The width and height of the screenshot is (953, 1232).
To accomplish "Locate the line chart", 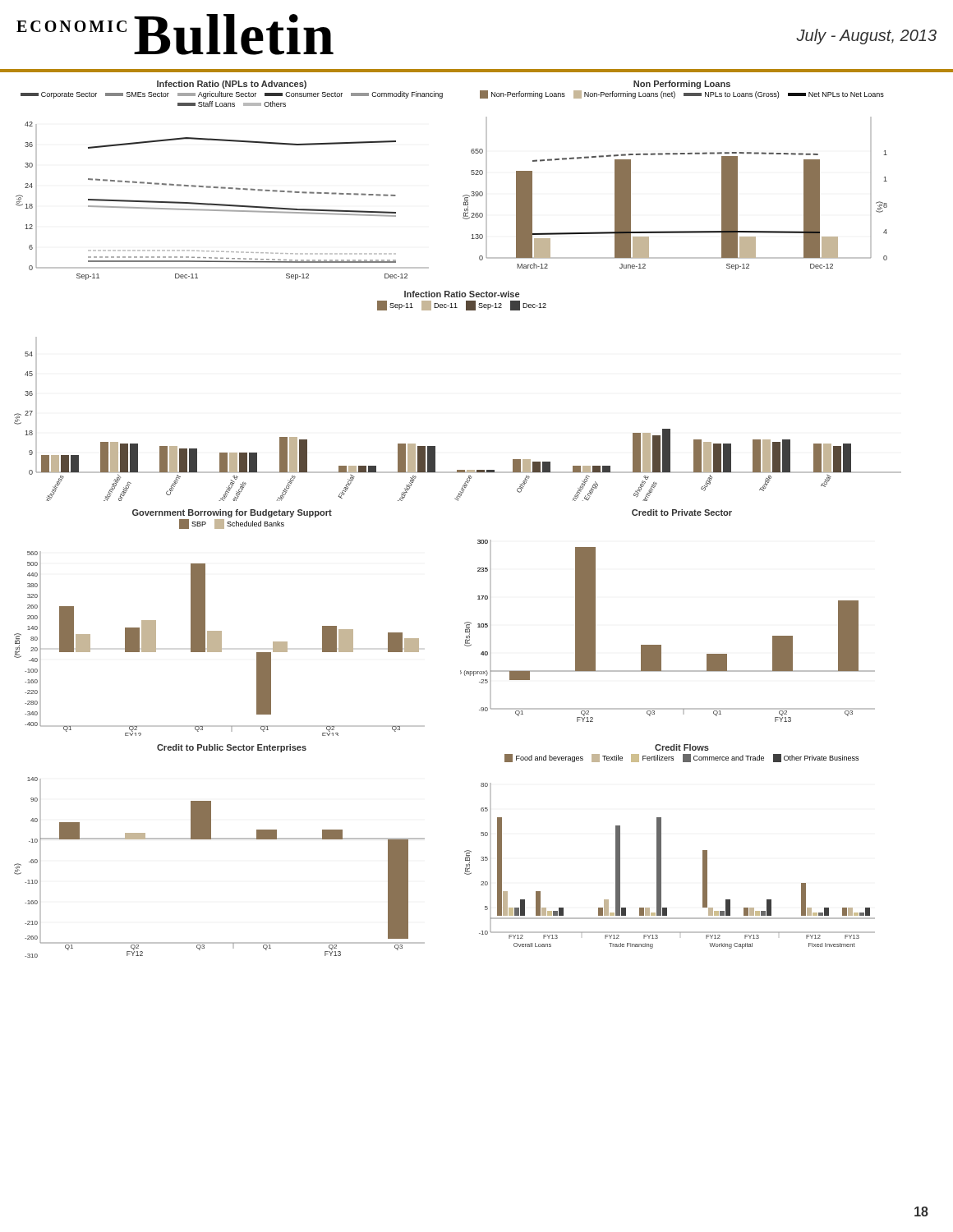I will pyautogui.click(x=232, y=182).
